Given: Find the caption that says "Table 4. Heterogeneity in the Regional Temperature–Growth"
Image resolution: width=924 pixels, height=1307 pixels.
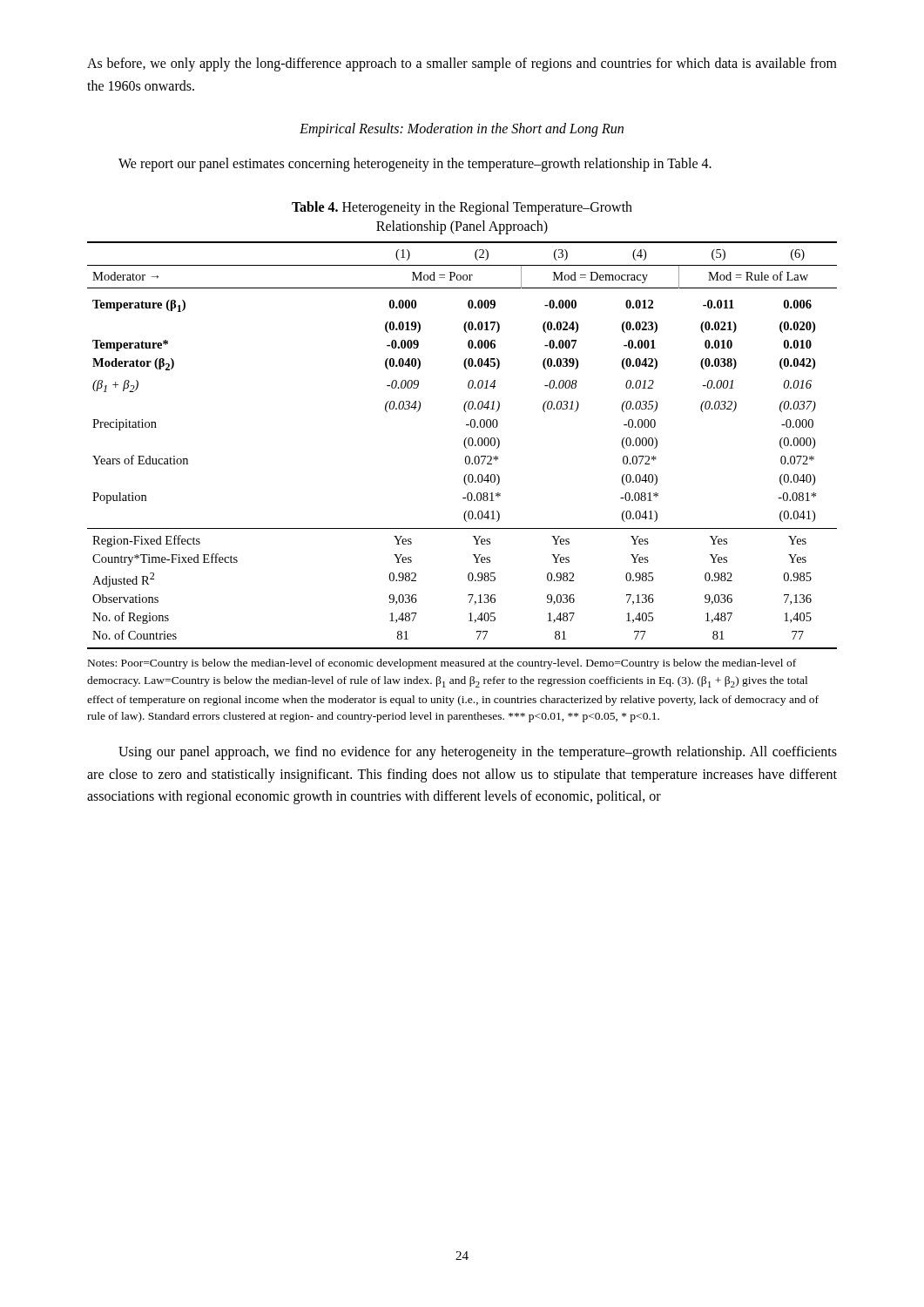Looking at the screenshot, I should (462, 207).
